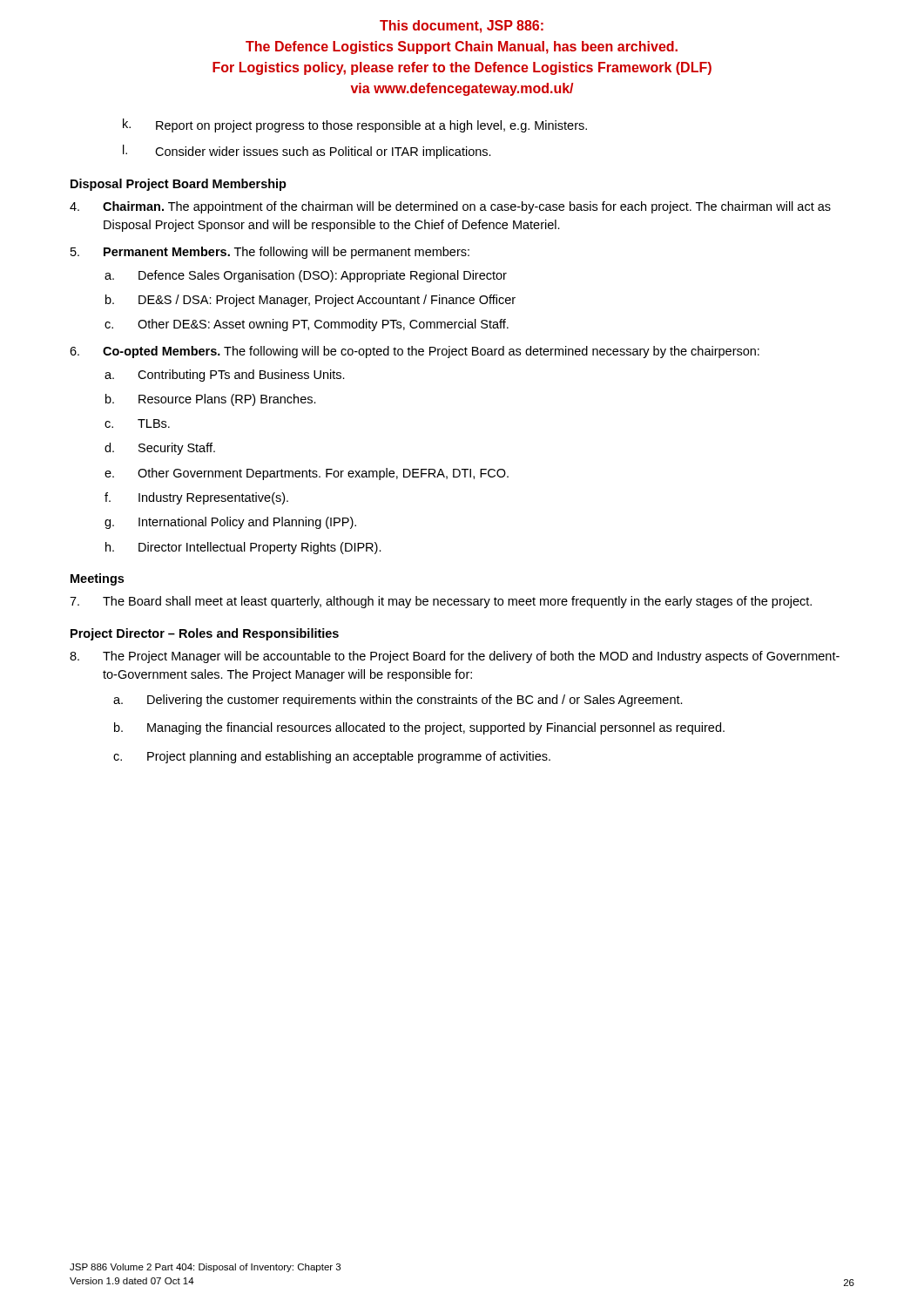The width and height of the screenshot is (924, 1307).
Task: Where is the passage that starts "h. Director Intellectual Property Rights"?
Action: point(243,548)
